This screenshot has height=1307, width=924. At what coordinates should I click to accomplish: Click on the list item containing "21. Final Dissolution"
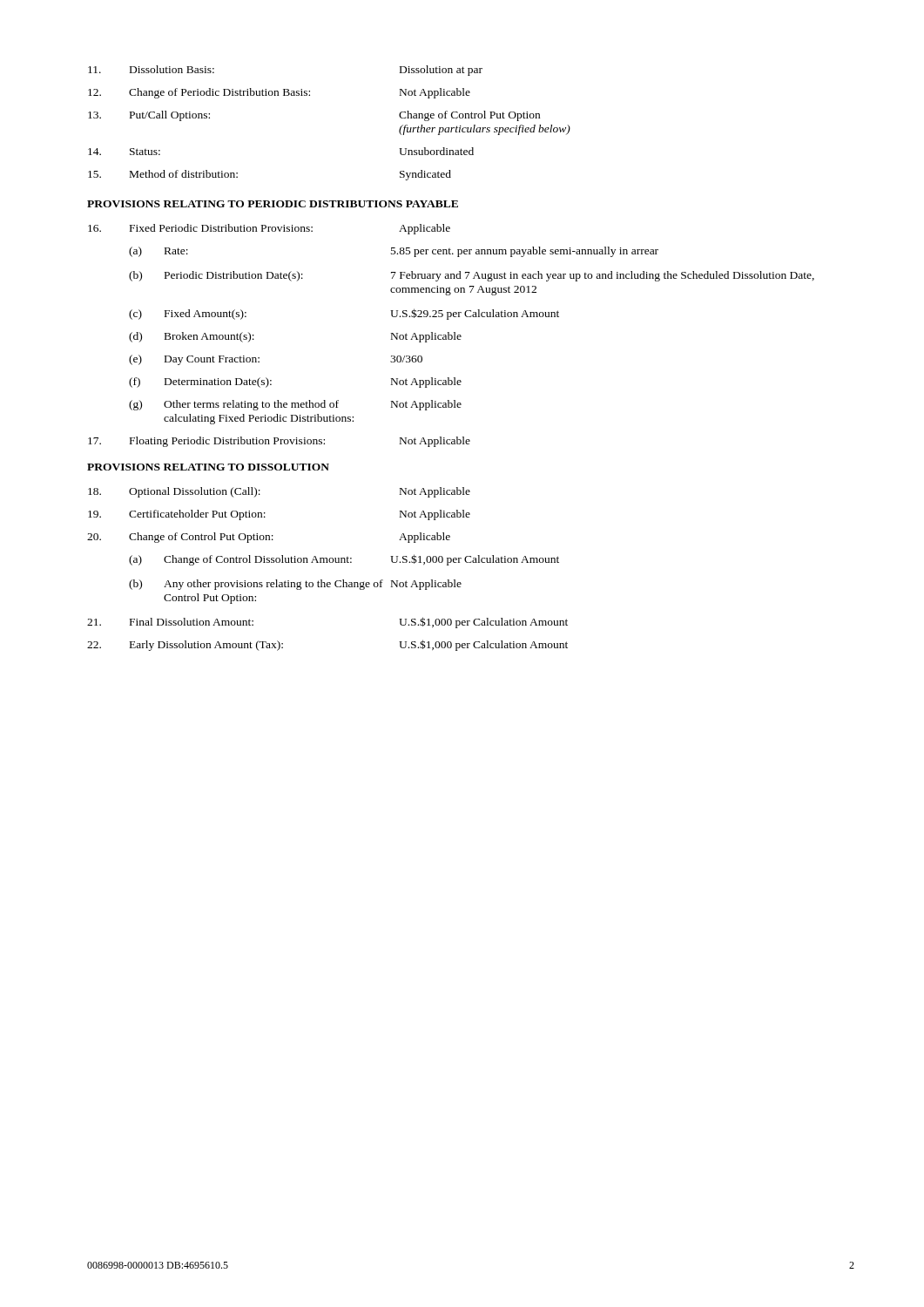pyautogui.click(x=470, y=622)
